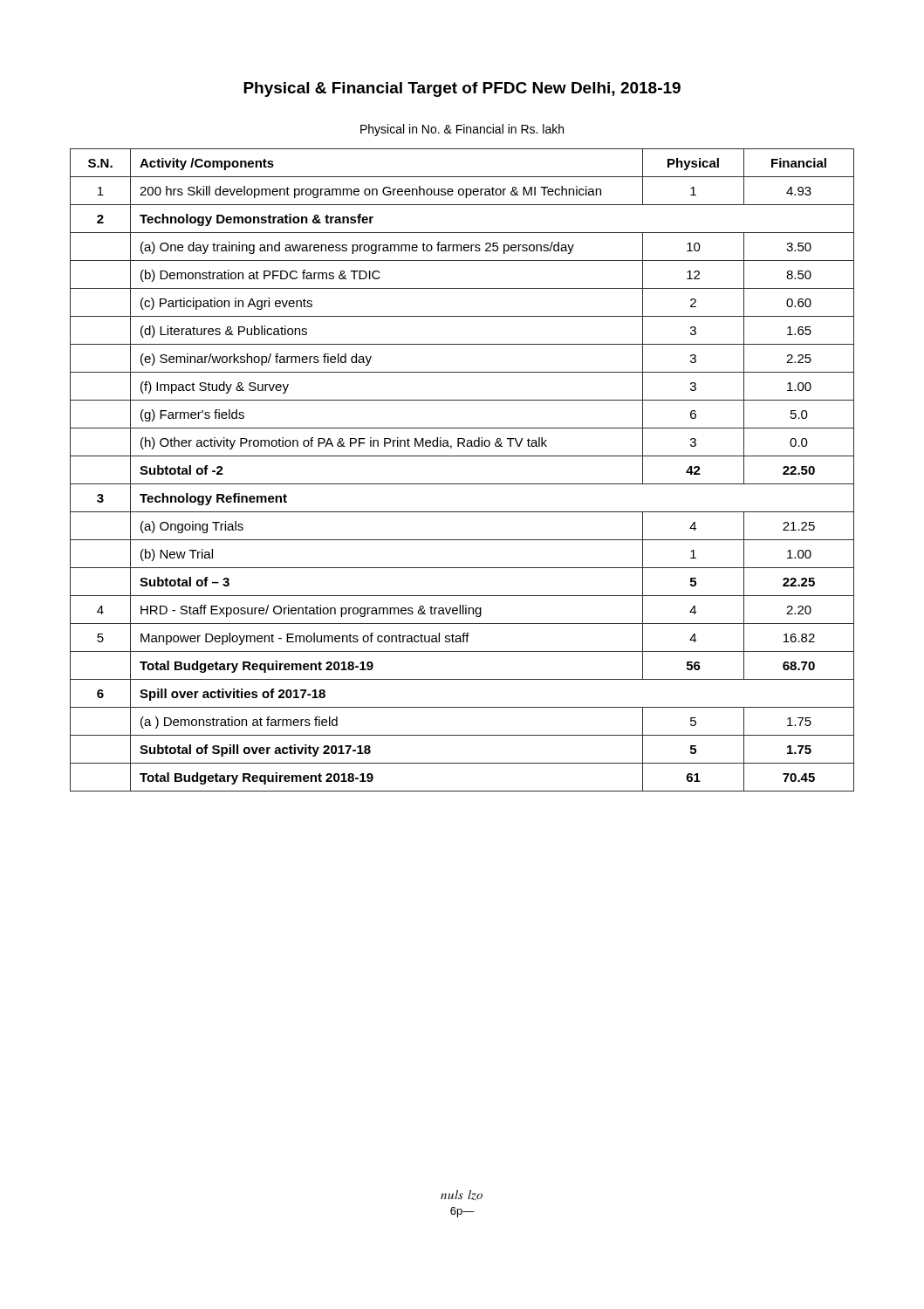Image resolution: width=924 pixels, height=1309 pixels.
Task: Find the text with the text "𝑛𝑢𝑙𝑠 𝑙𝑧𝑜6p—"
Action: coord(462,1202)
